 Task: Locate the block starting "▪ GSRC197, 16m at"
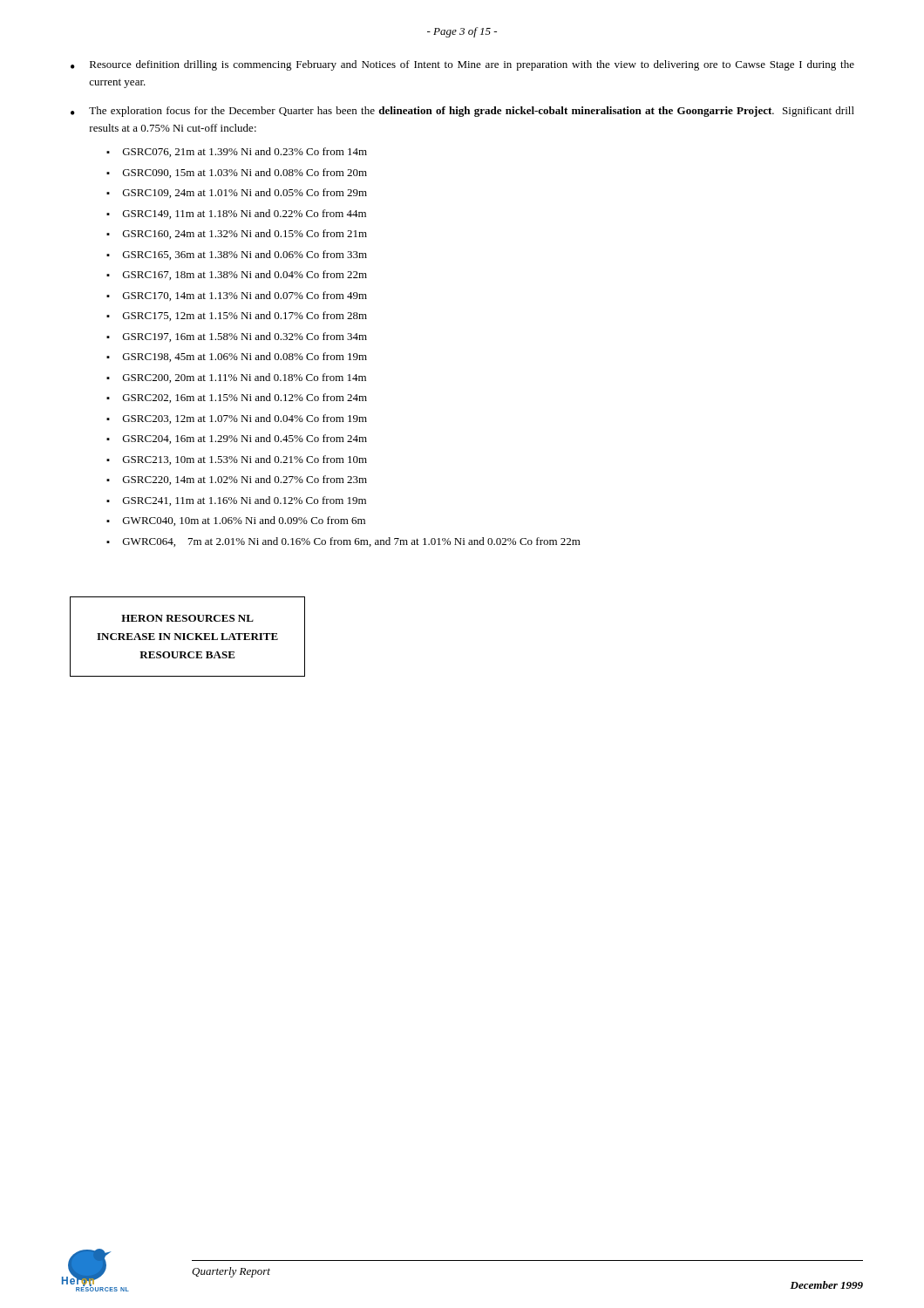coord(237,337)
